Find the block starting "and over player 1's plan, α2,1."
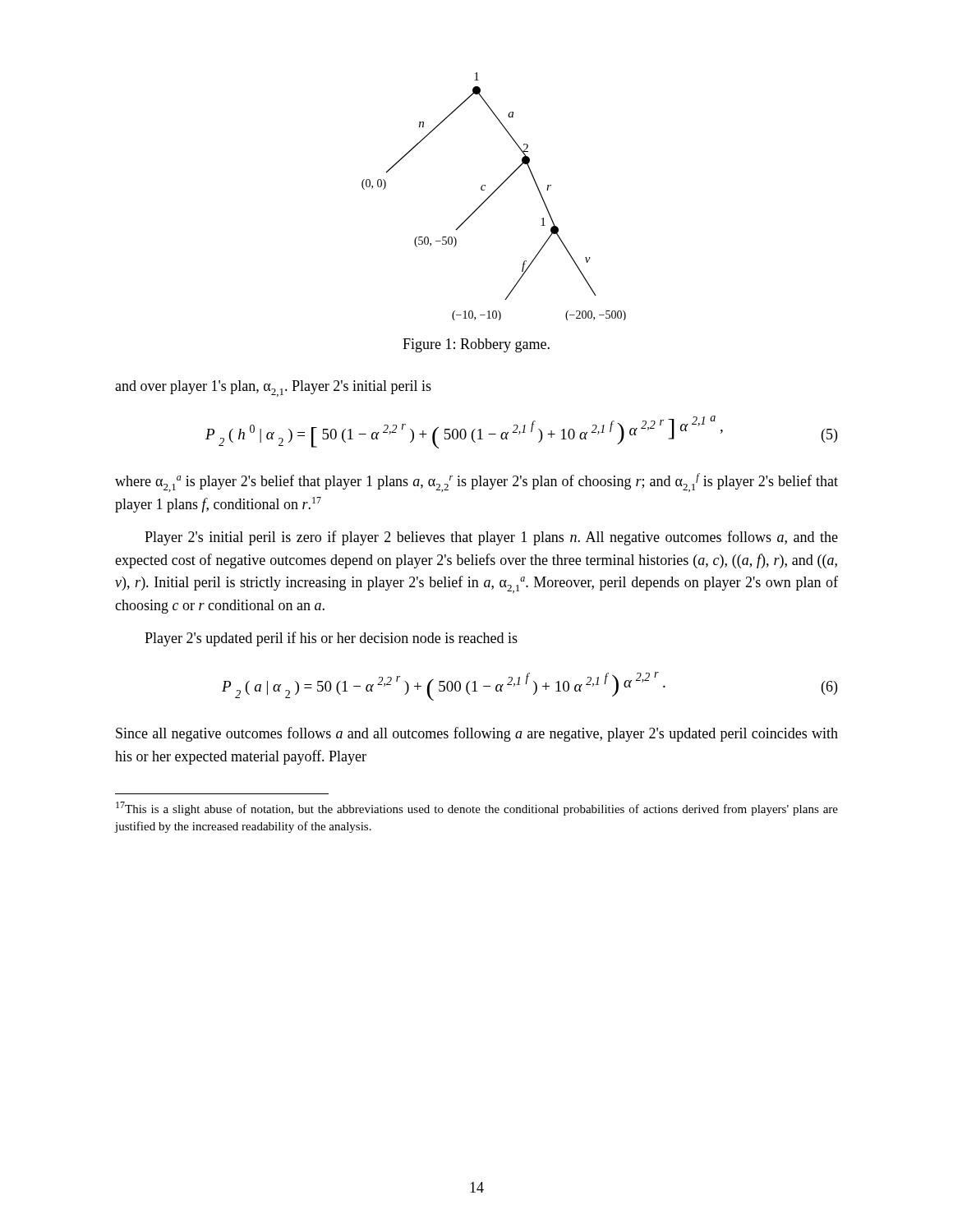The image size is (953, 1232). (x=273, y=388)
